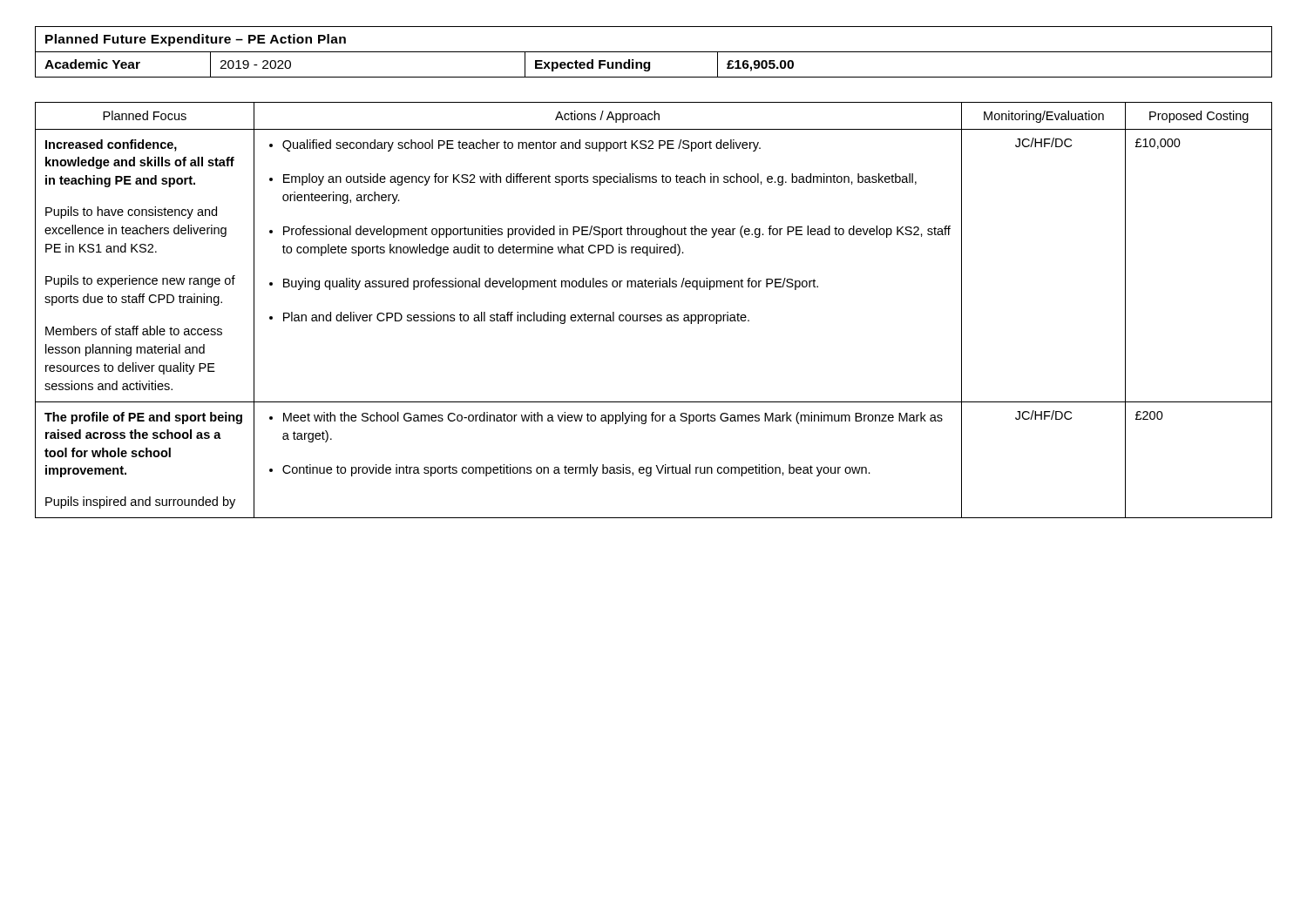Click on the table containing "Actions / Approach"
Viewport: 1307px width, 924px height.
(654, 310)
